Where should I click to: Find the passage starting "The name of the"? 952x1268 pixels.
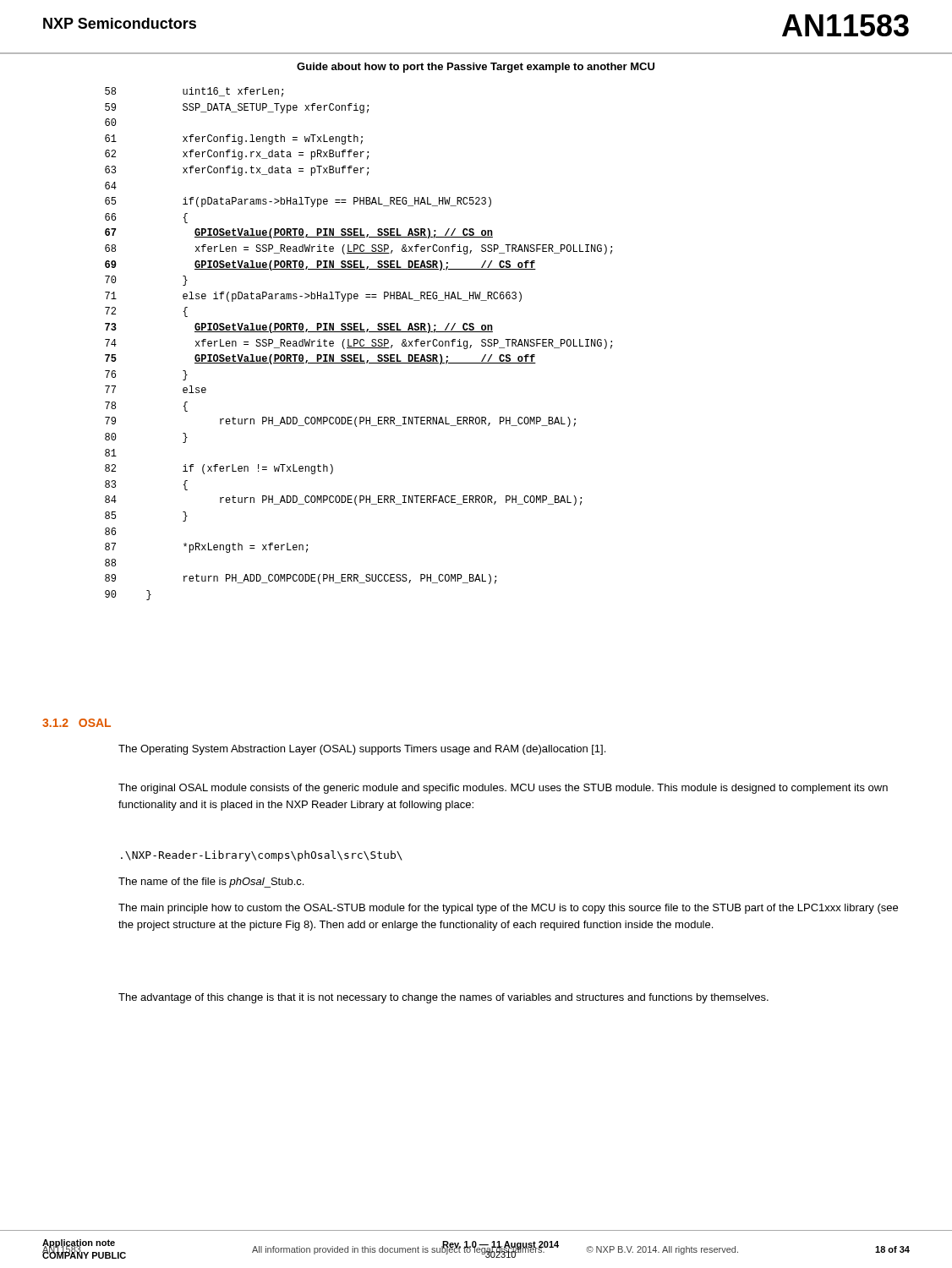click(x=211, y=883)
